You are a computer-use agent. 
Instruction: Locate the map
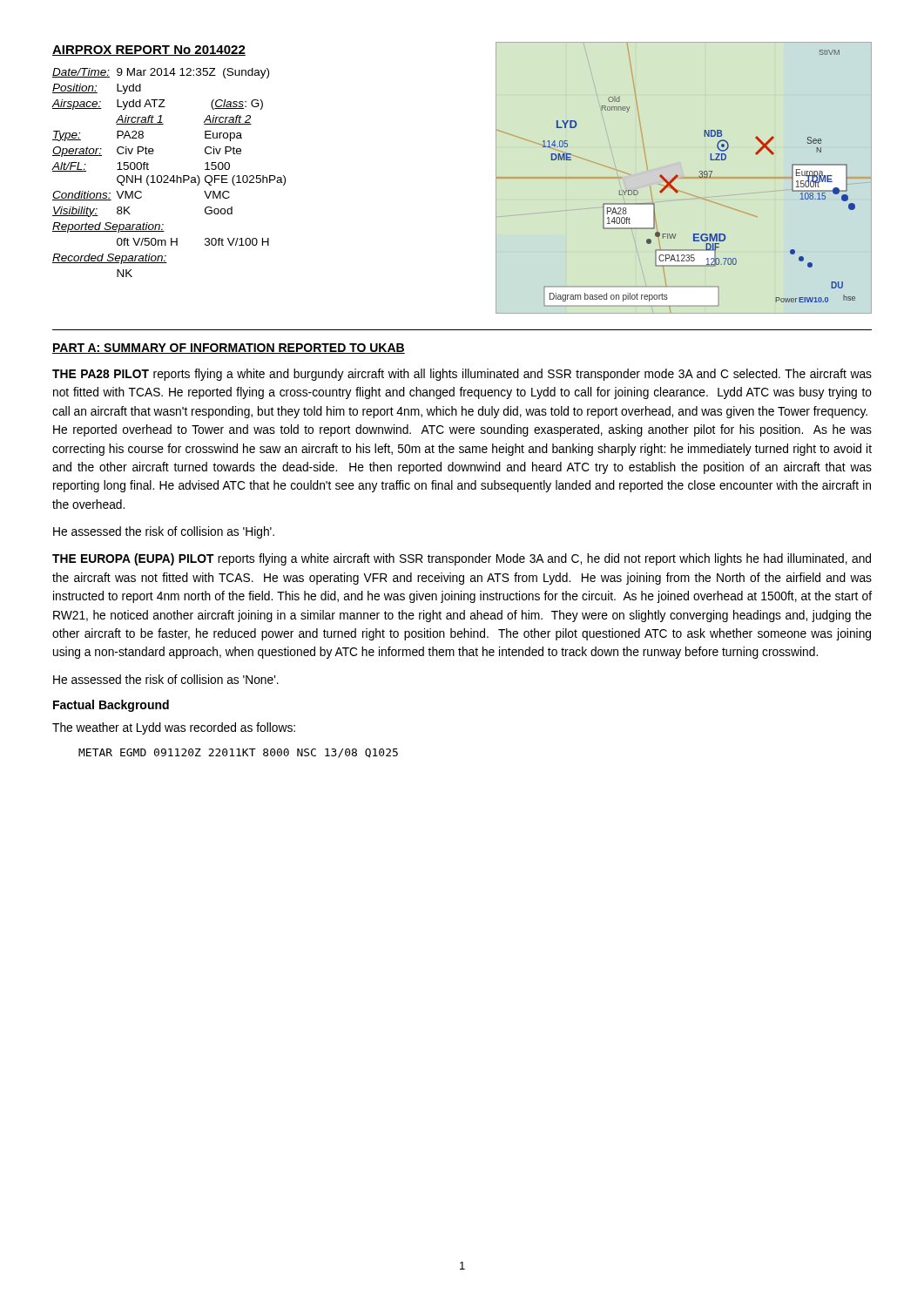click(x=684, y=178)
